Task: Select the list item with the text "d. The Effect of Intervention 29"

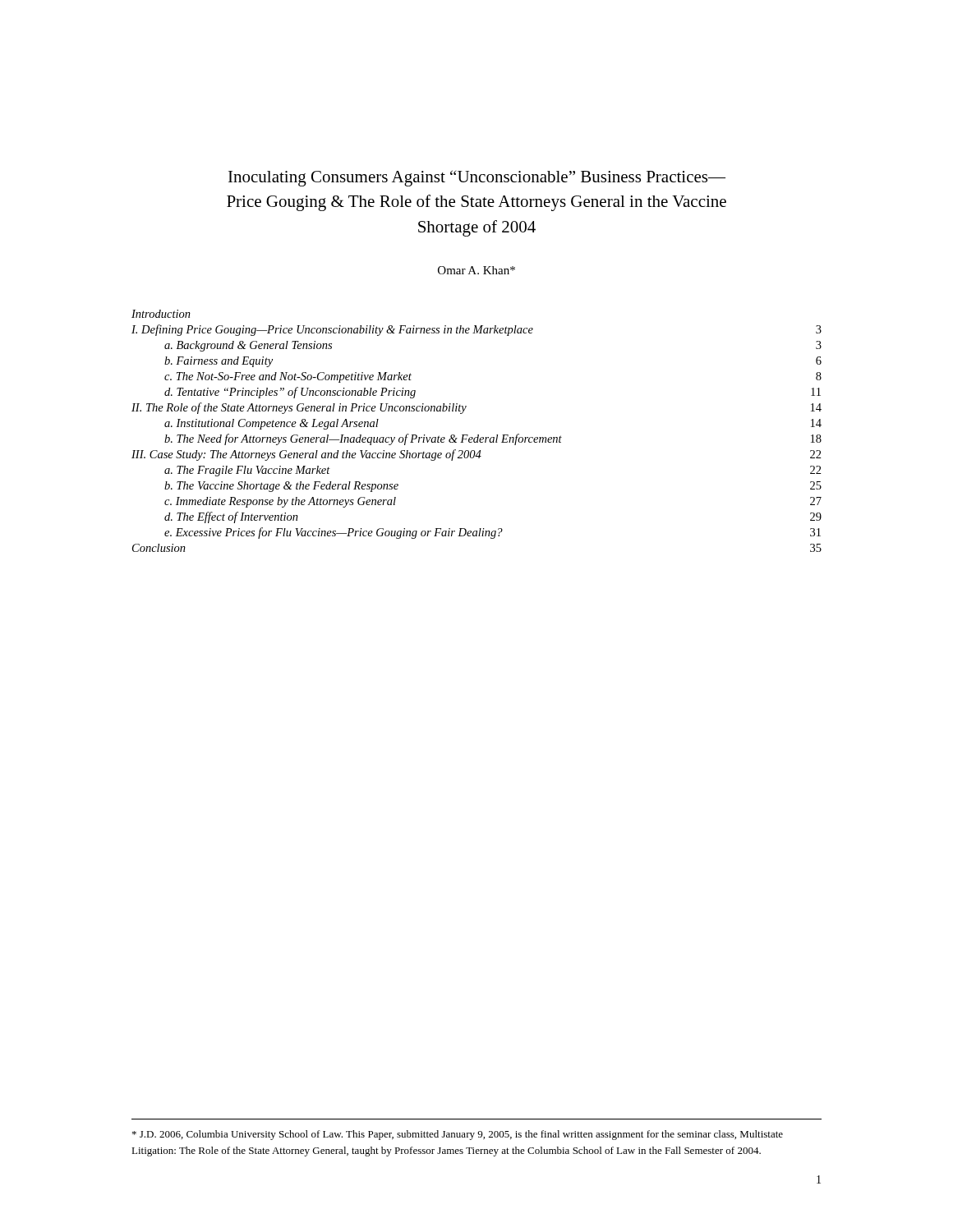Action: point(233,517)
